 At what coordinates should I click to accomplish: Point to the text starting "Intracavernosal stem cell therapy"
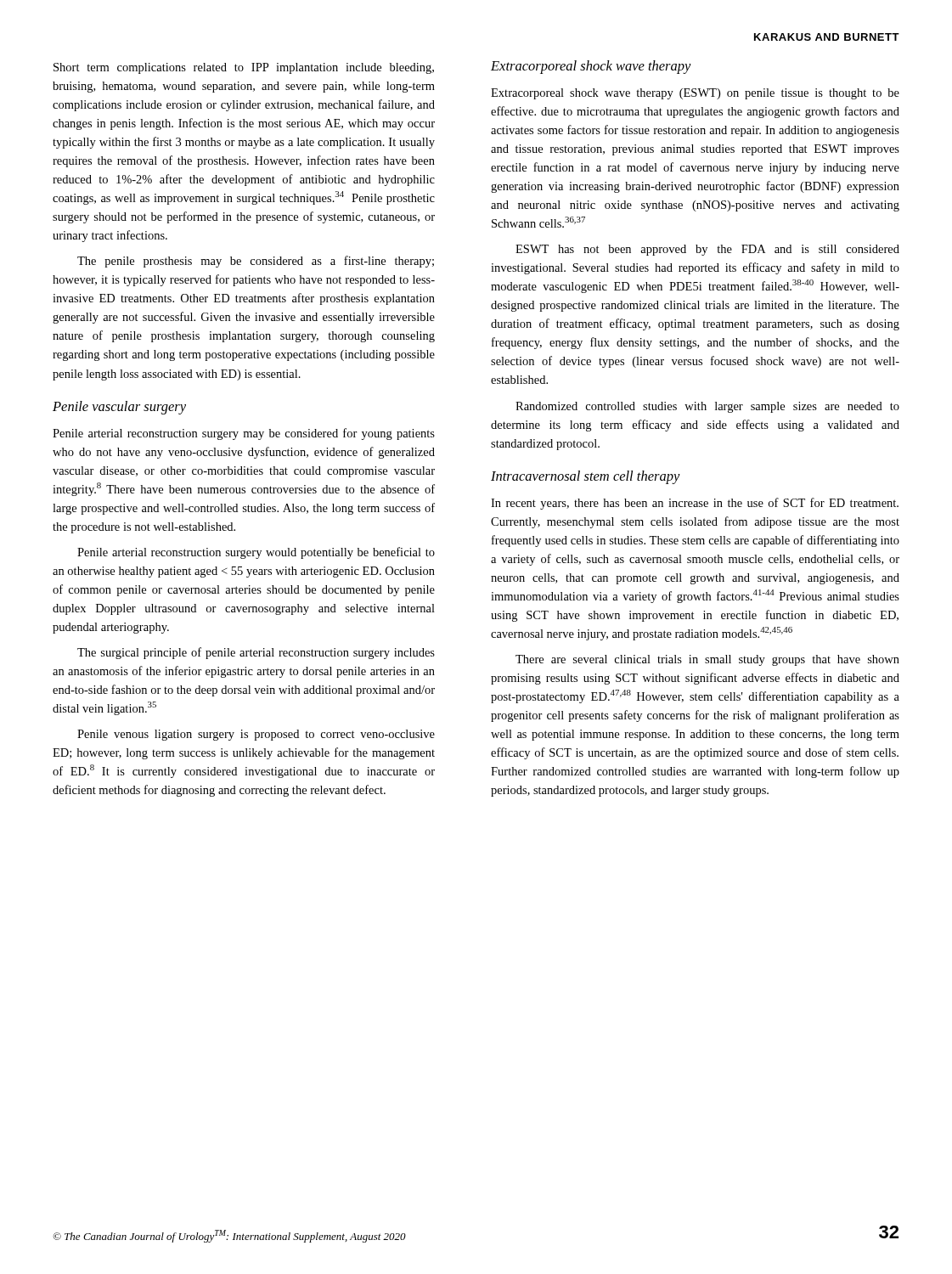[x=586, y=477]
